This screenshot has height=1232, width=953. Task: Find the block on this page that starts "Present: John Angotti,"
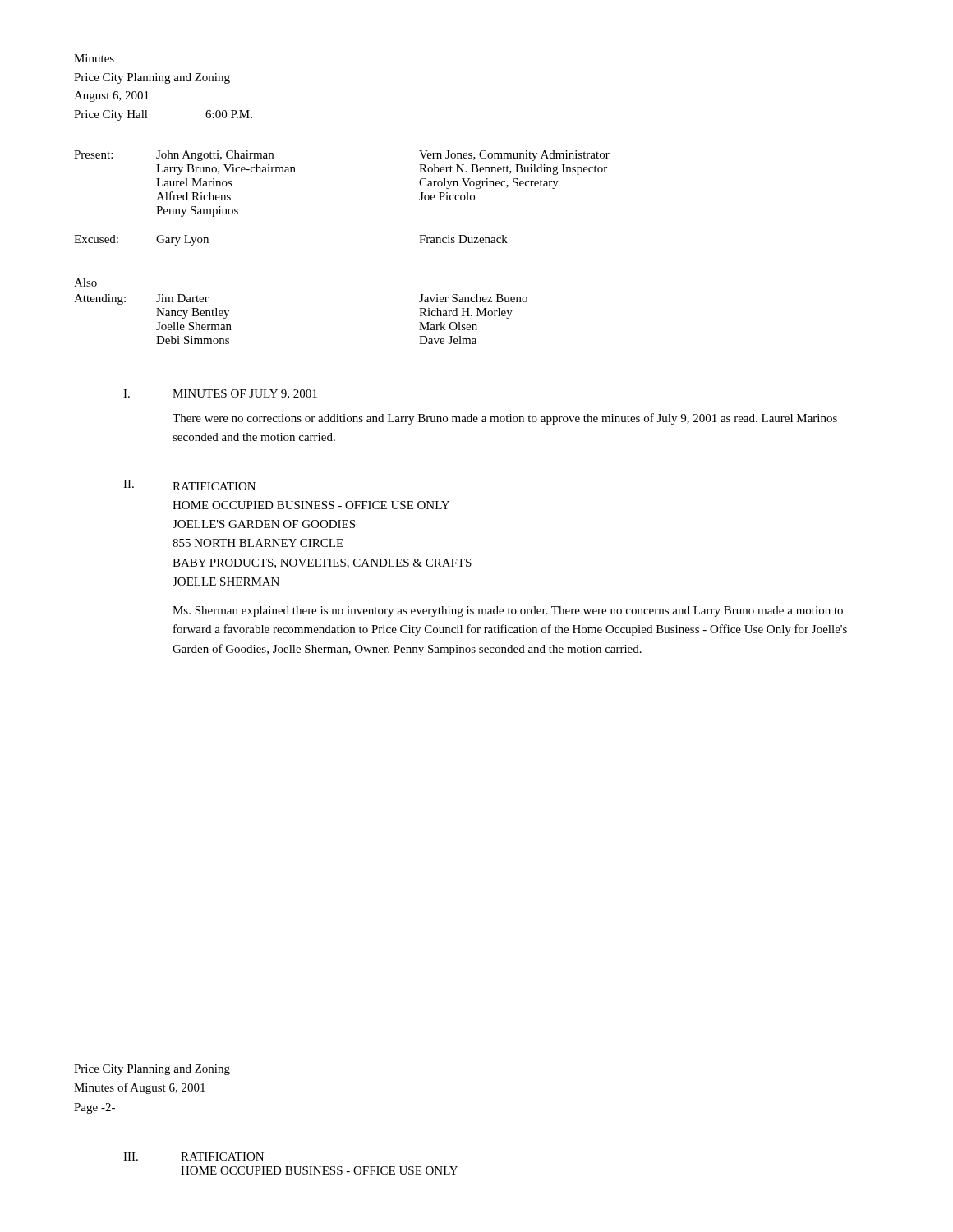476,183
